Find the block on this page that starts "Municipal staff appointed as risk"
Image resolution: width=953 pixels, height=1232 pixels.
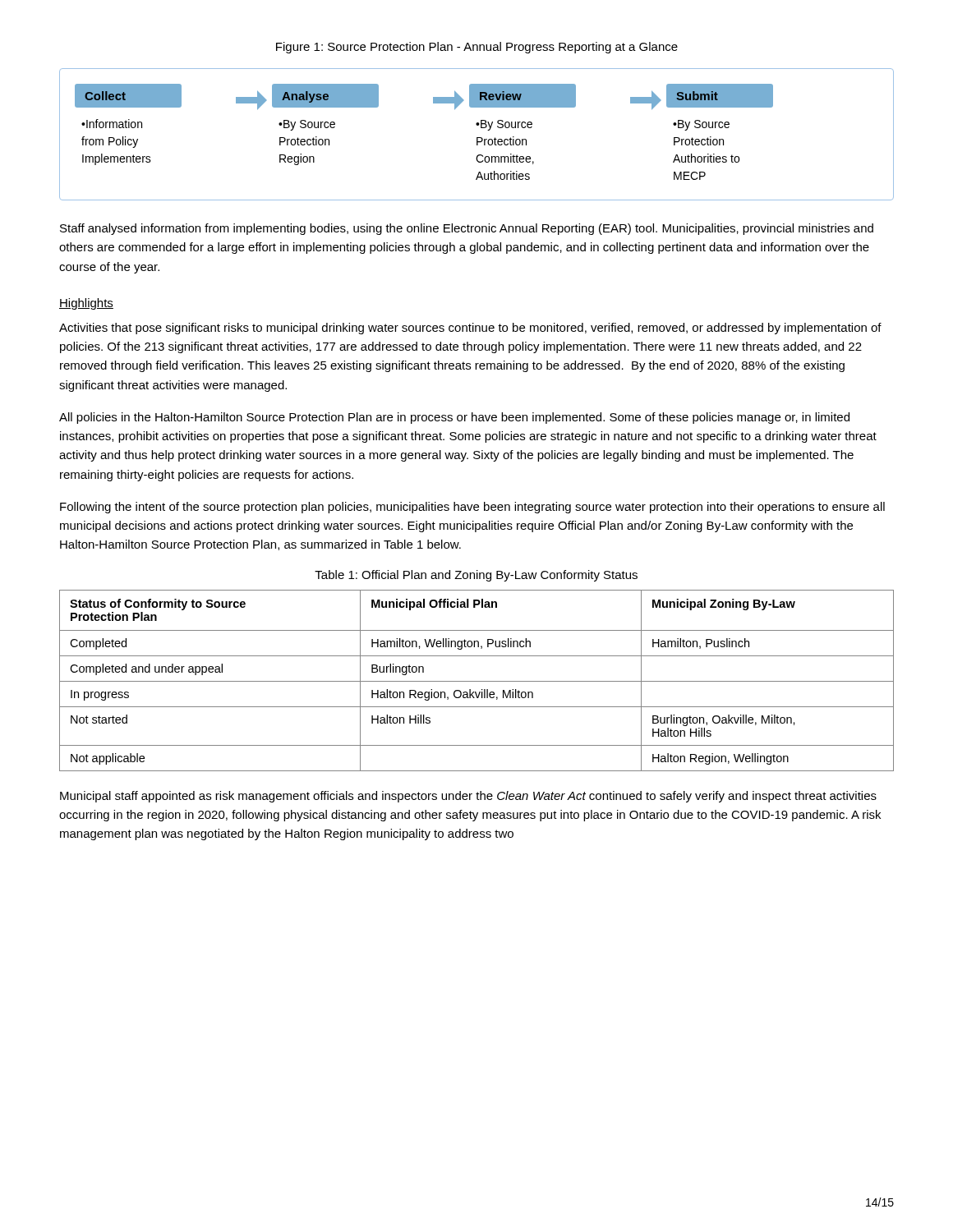[470, 814]
